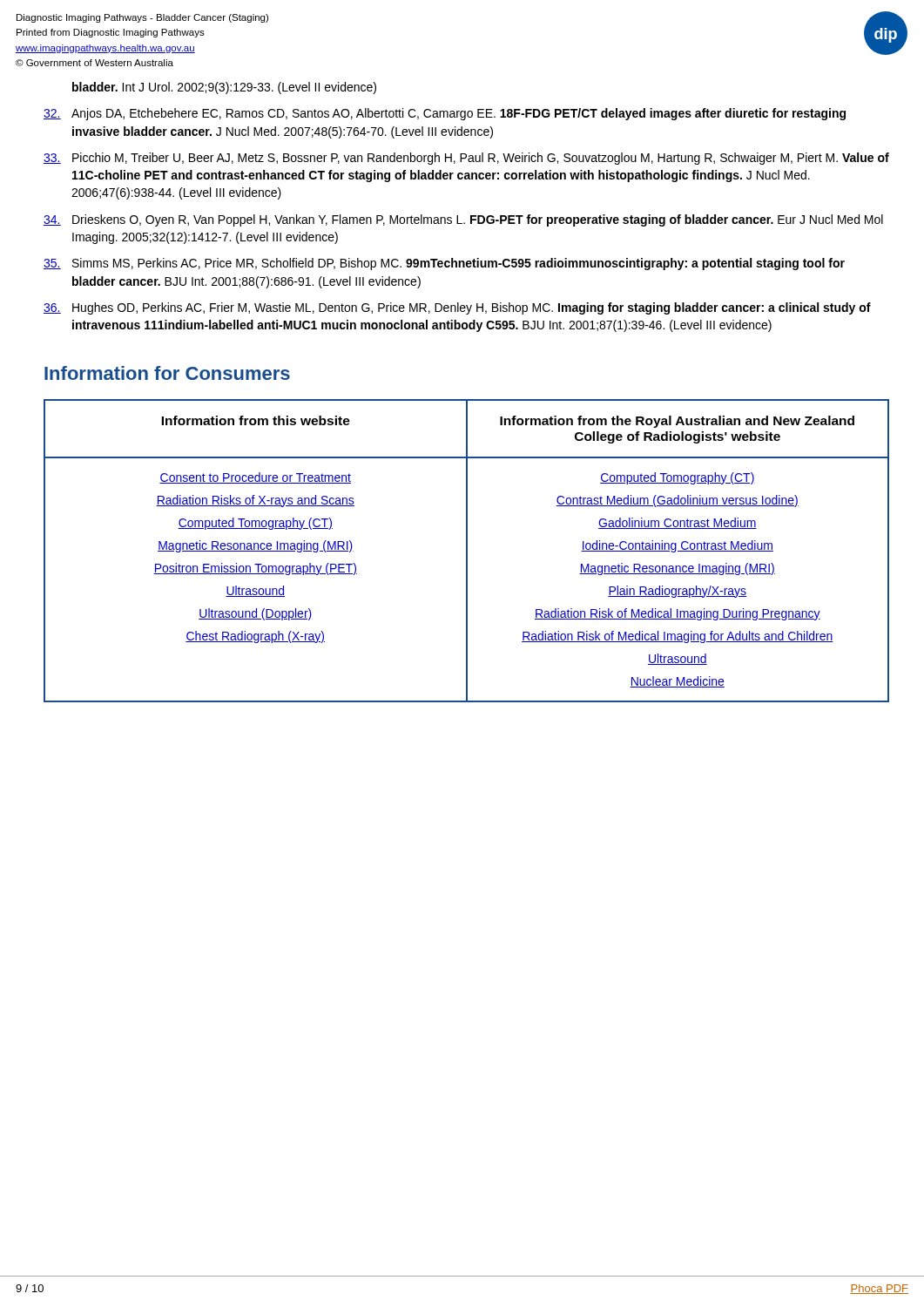
Task: Point to the block beginning "35. Simms MS, Perkins AC, Price"
Action: [x=466, y=272]
